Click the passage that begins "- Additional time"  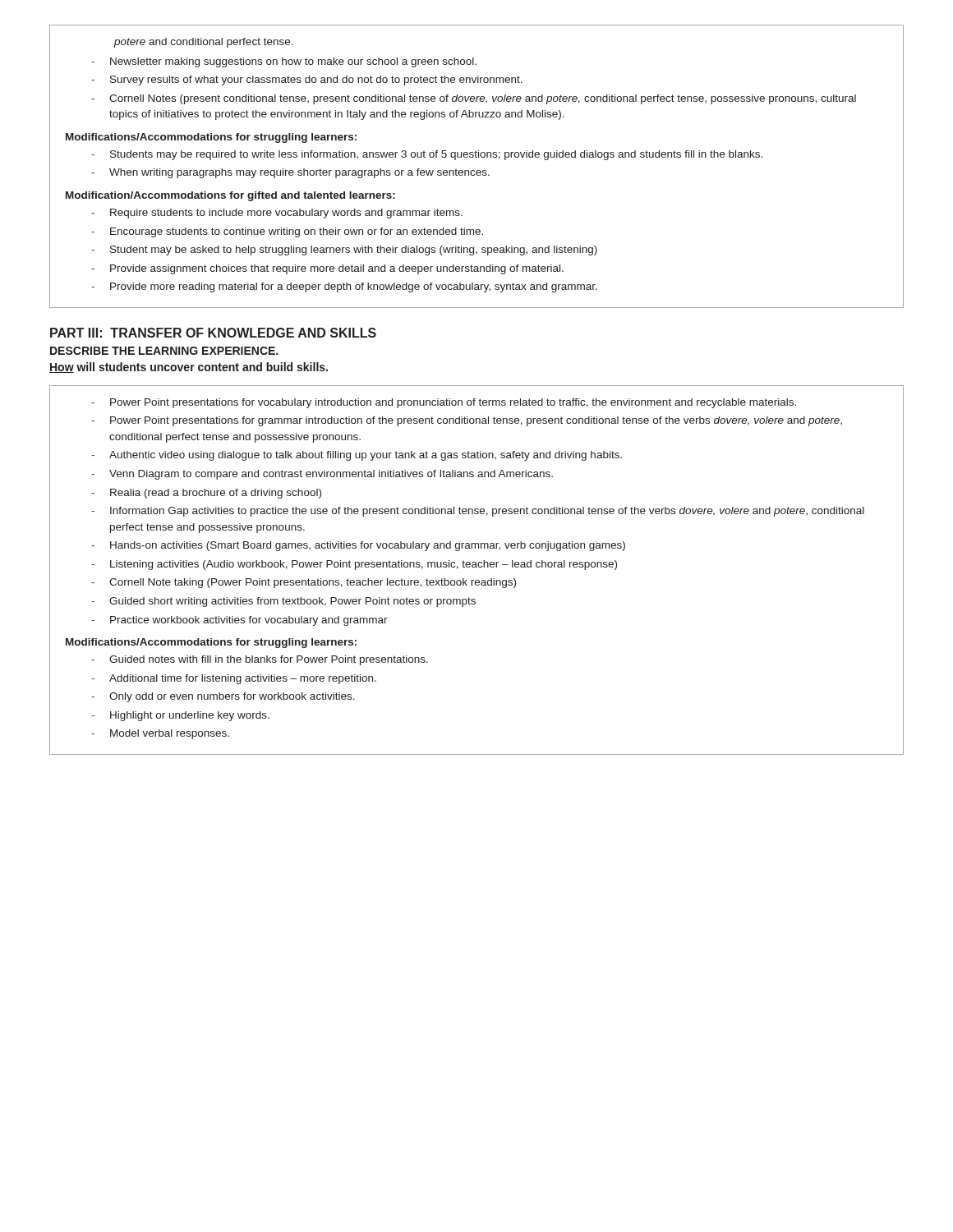click(x=234, y=679)
